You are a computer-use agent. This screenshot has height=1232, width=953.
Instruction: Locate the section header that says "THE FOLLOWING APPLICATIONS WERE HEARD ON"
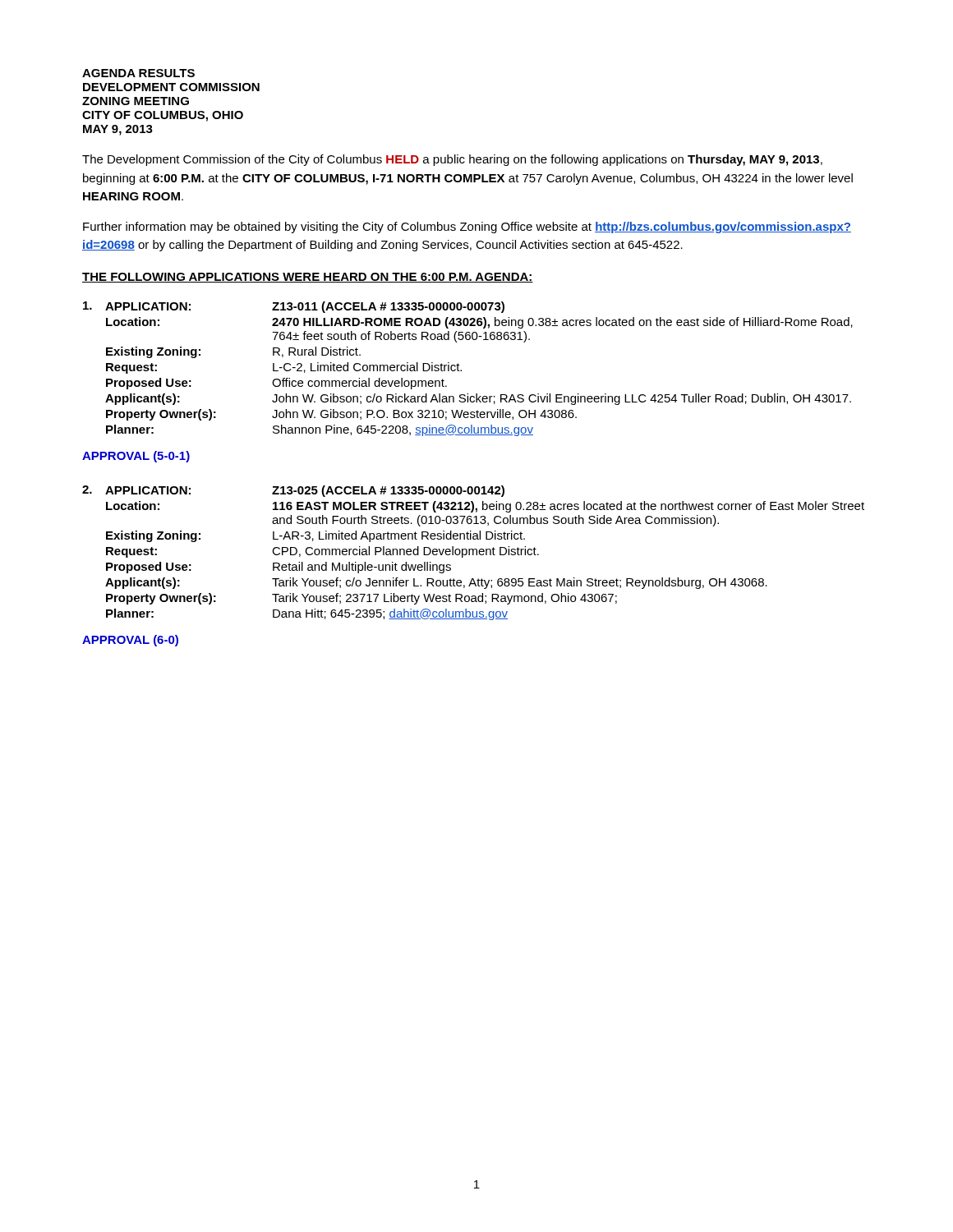[x=307, y=276]
